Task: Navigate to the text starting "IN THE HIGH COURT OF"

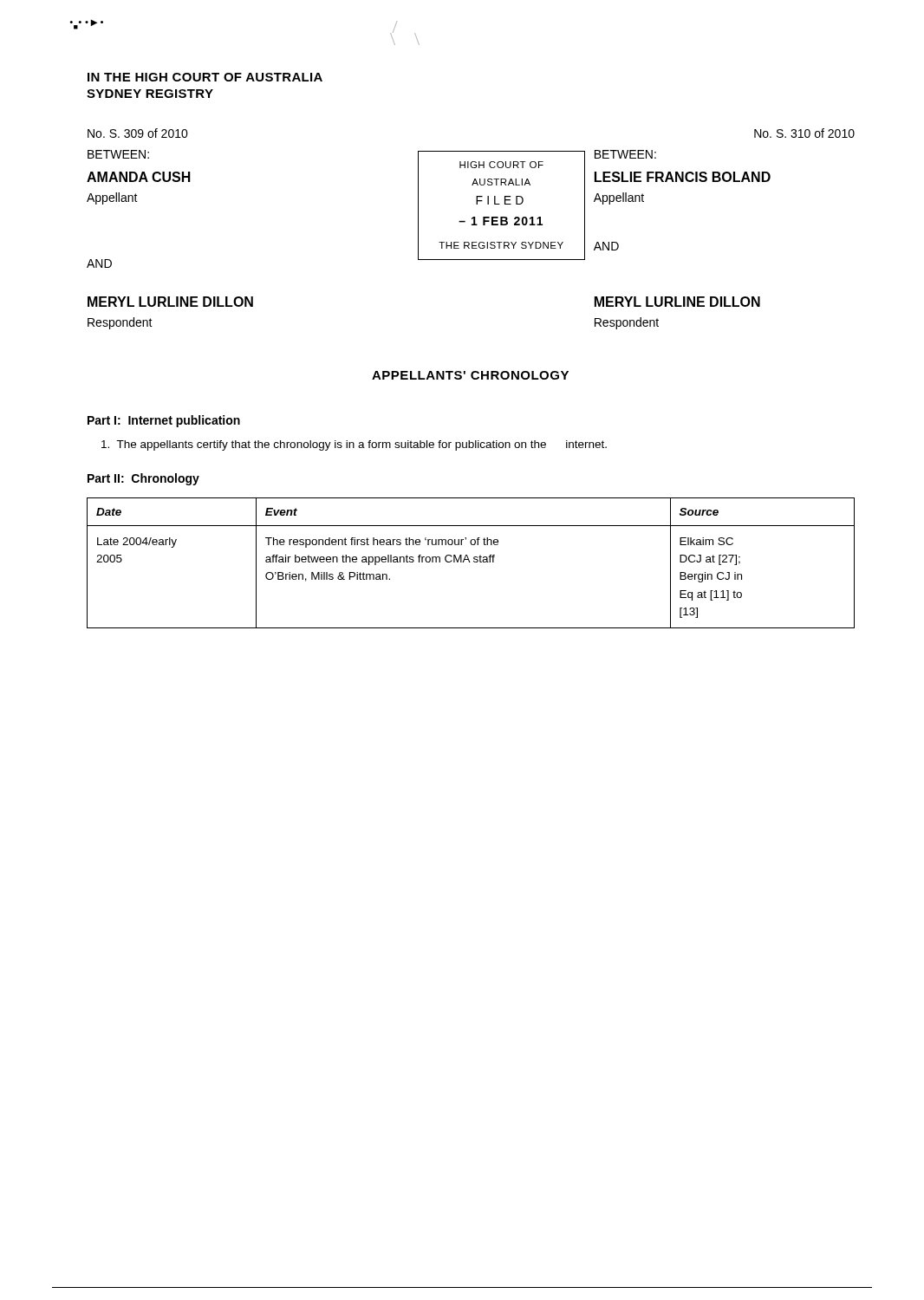Action: [205, 77]
